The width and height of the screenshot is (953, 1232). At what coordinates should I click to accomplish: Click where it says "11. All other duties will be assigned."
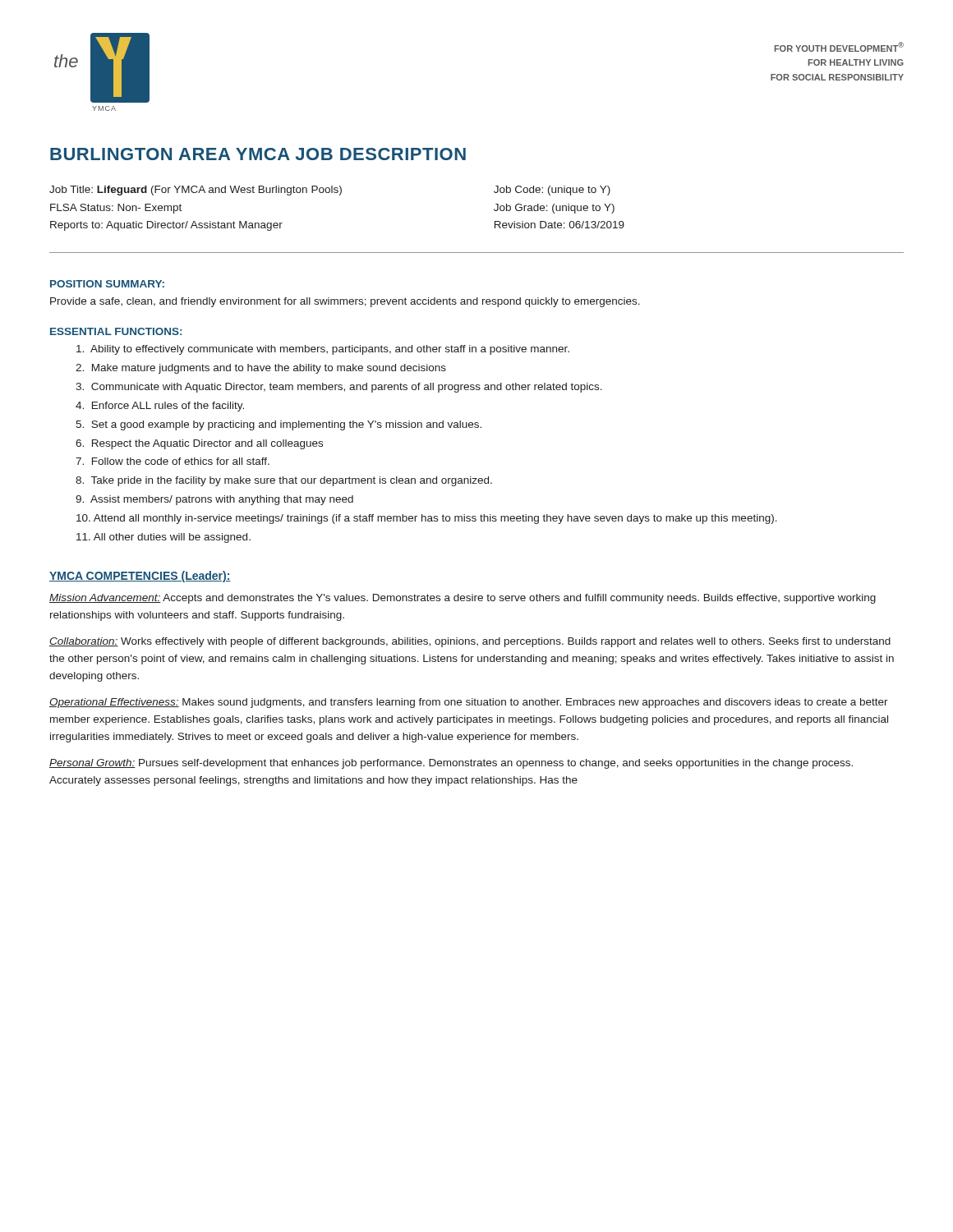(x=163, y=537)
